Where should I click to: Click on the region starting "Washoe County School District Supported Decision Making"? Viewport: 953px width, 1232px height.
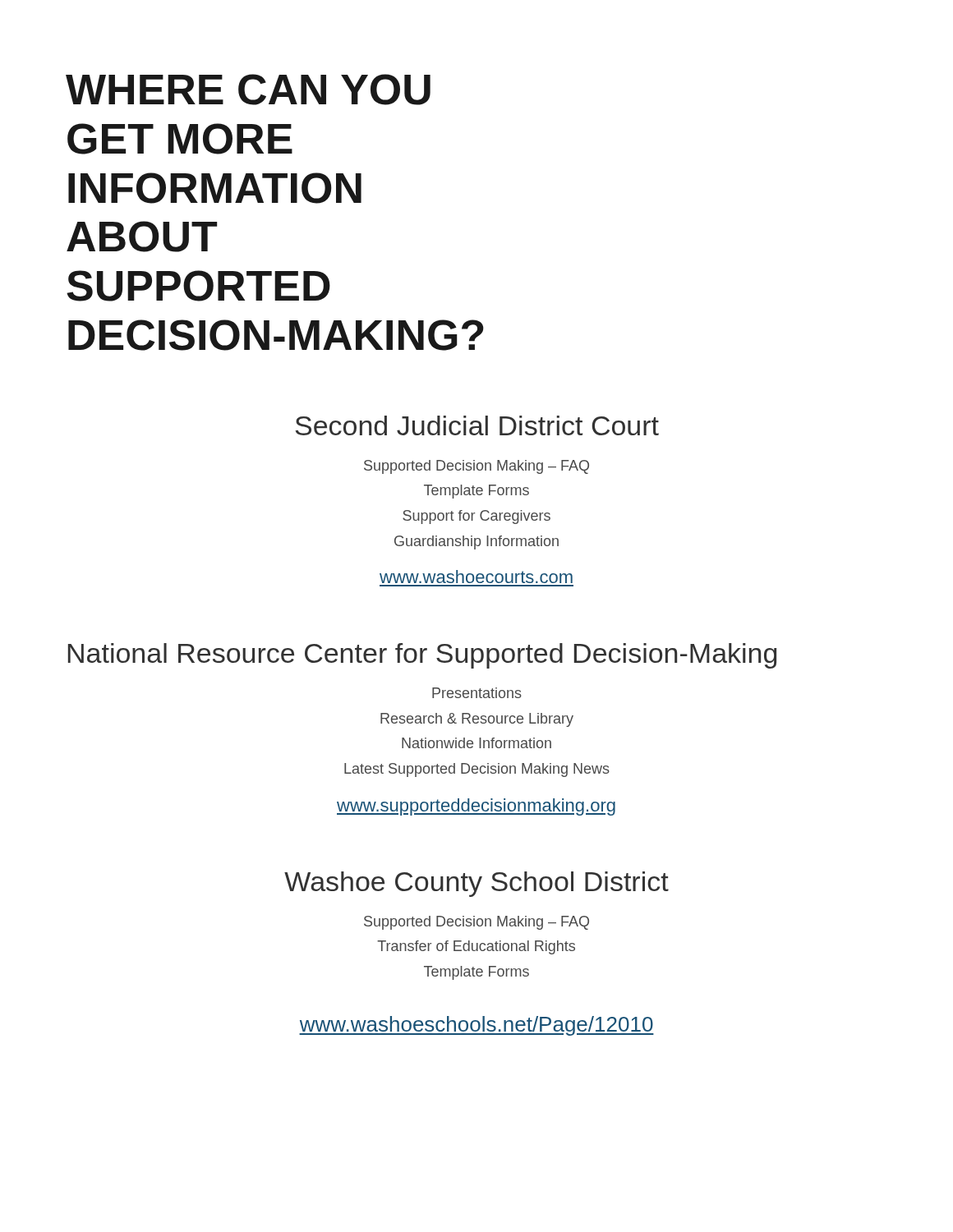[x=476, y=951]
